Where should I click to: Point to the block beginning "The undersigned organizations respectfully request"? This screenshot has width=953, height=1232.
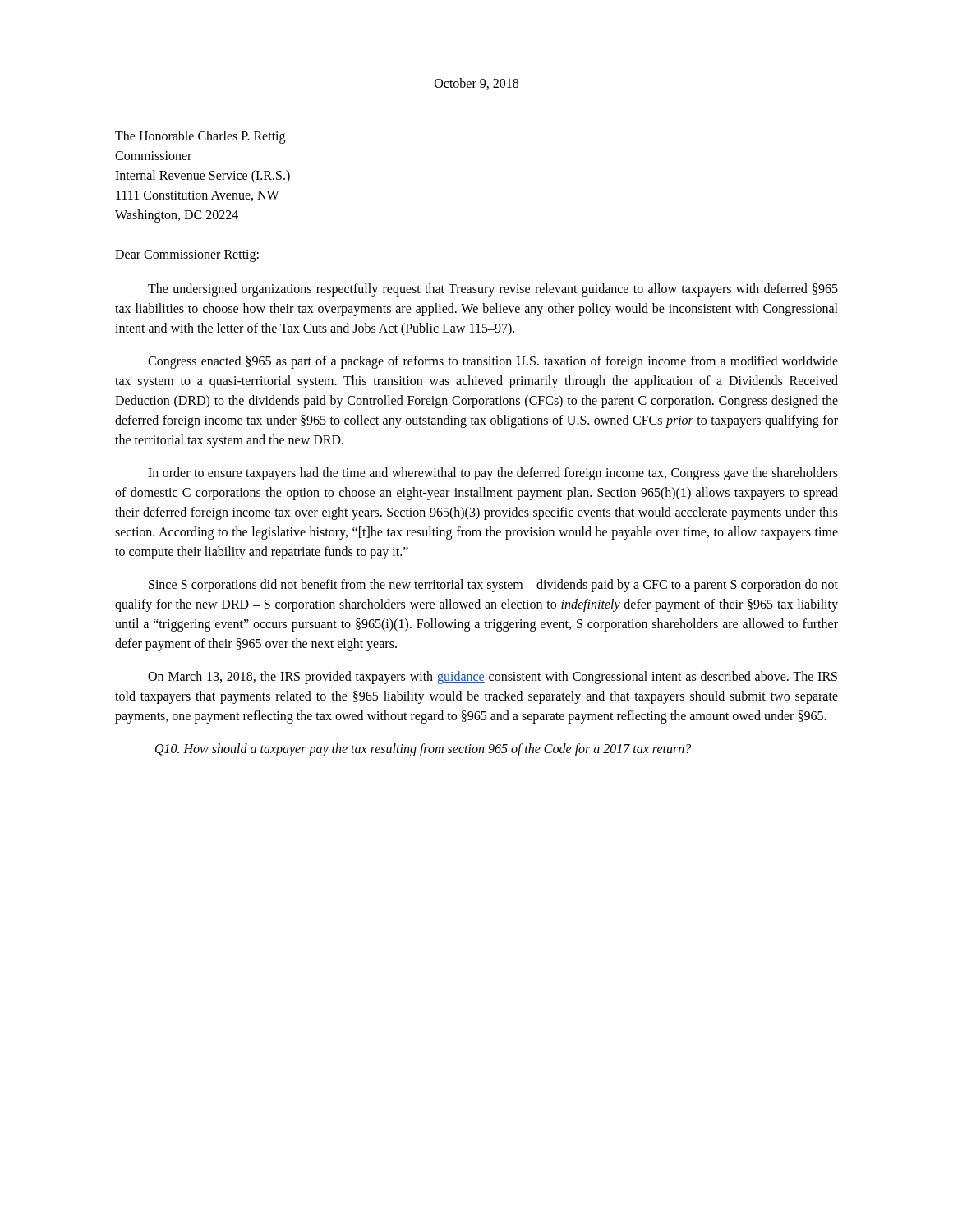click(476, 308)
